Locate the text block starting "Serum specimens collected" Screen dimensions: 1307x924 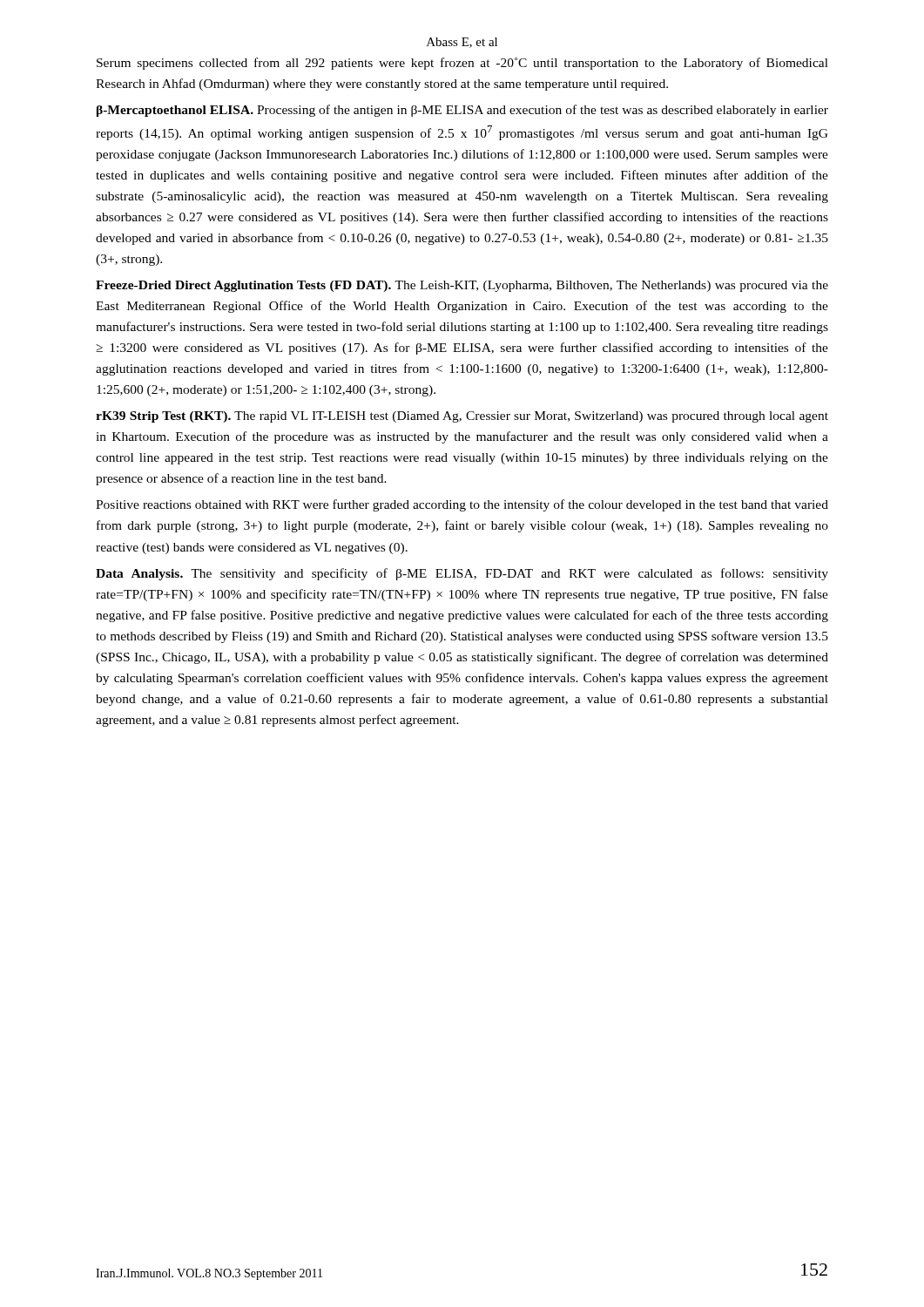[462, 73]
